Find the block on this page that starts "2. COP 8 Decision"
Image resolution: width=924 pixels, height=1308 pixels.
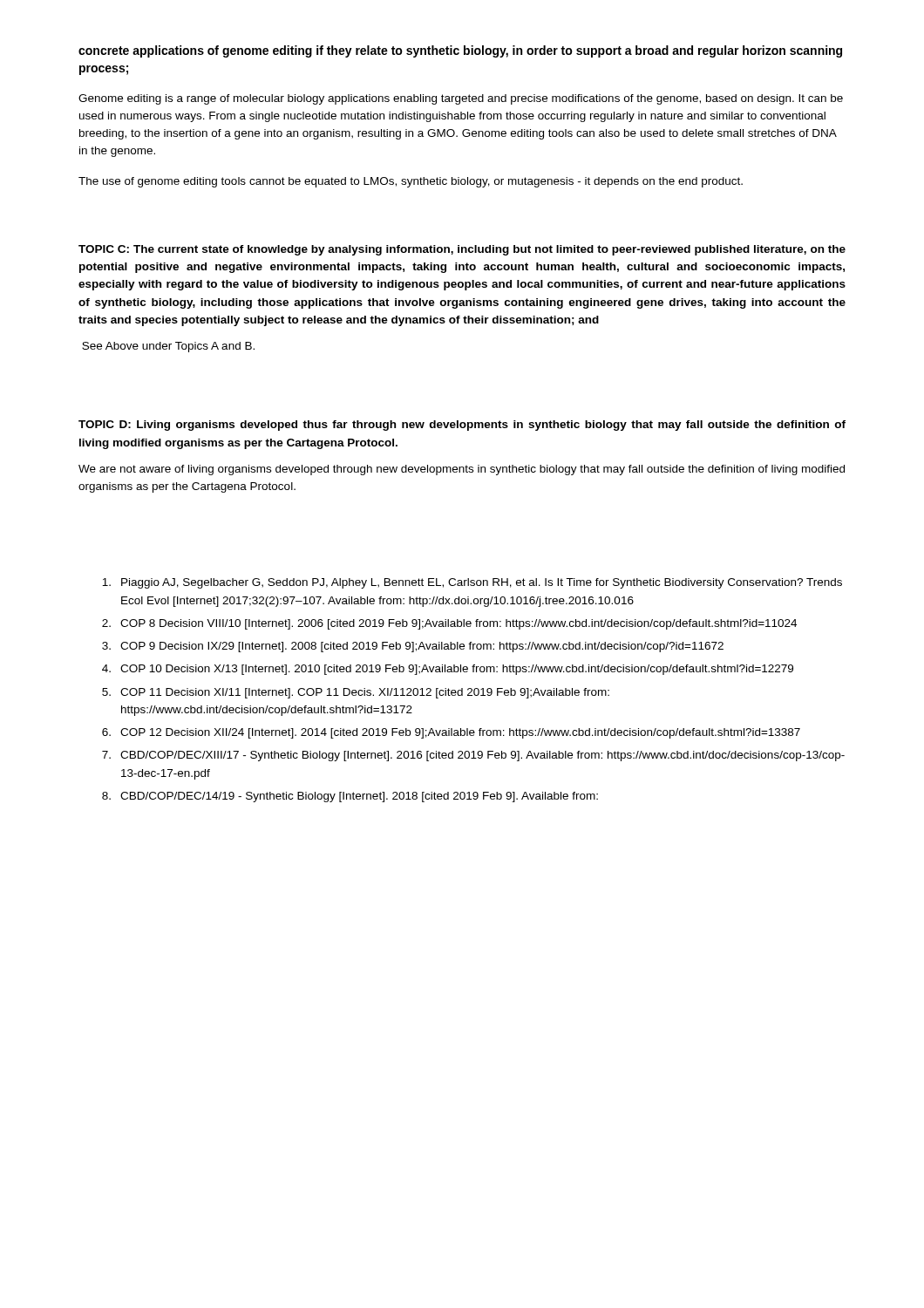click(462, 623)
